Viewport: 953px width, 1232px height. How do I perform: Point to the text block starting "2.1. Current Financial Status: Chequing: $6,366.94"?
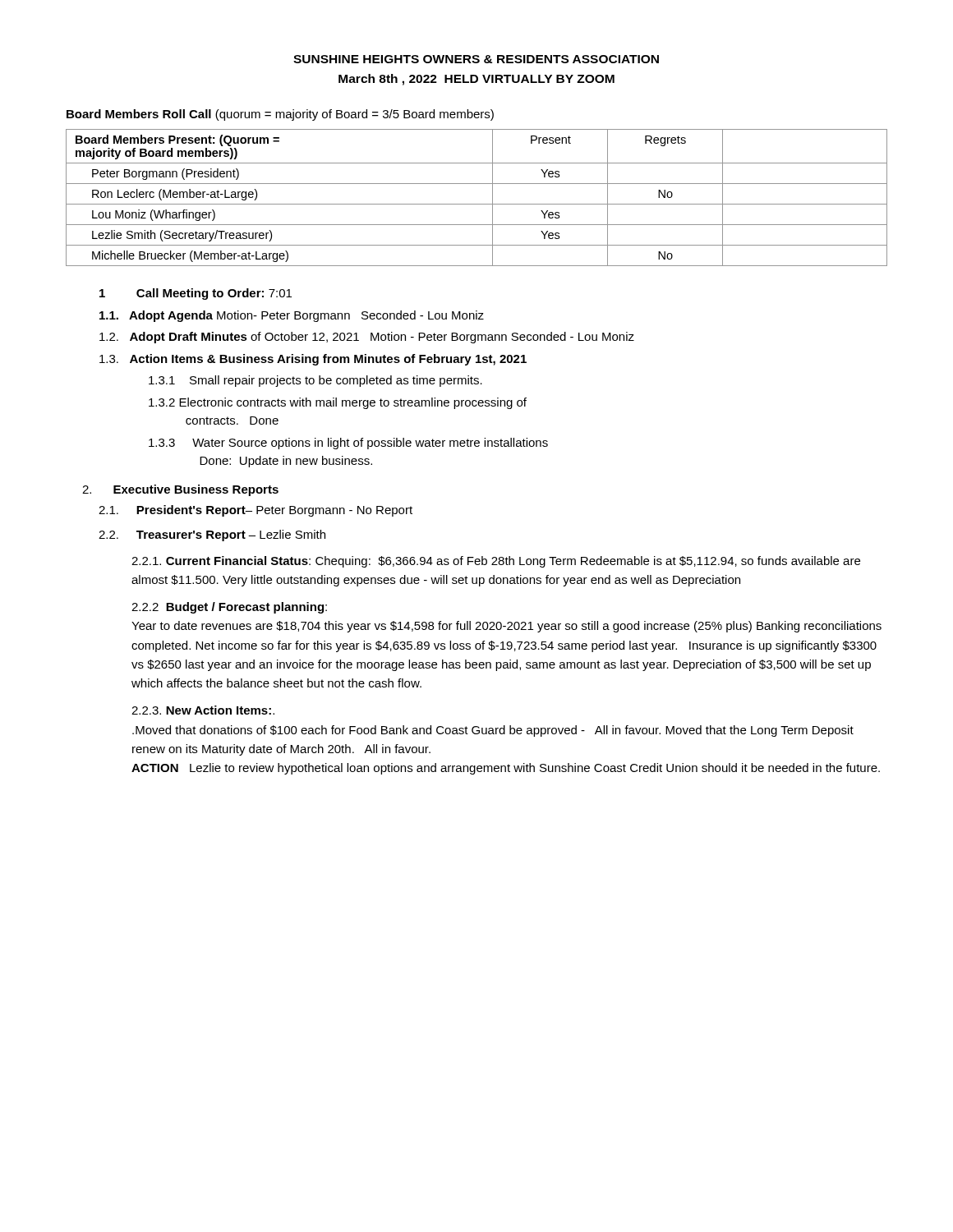(x=496, y=570)
